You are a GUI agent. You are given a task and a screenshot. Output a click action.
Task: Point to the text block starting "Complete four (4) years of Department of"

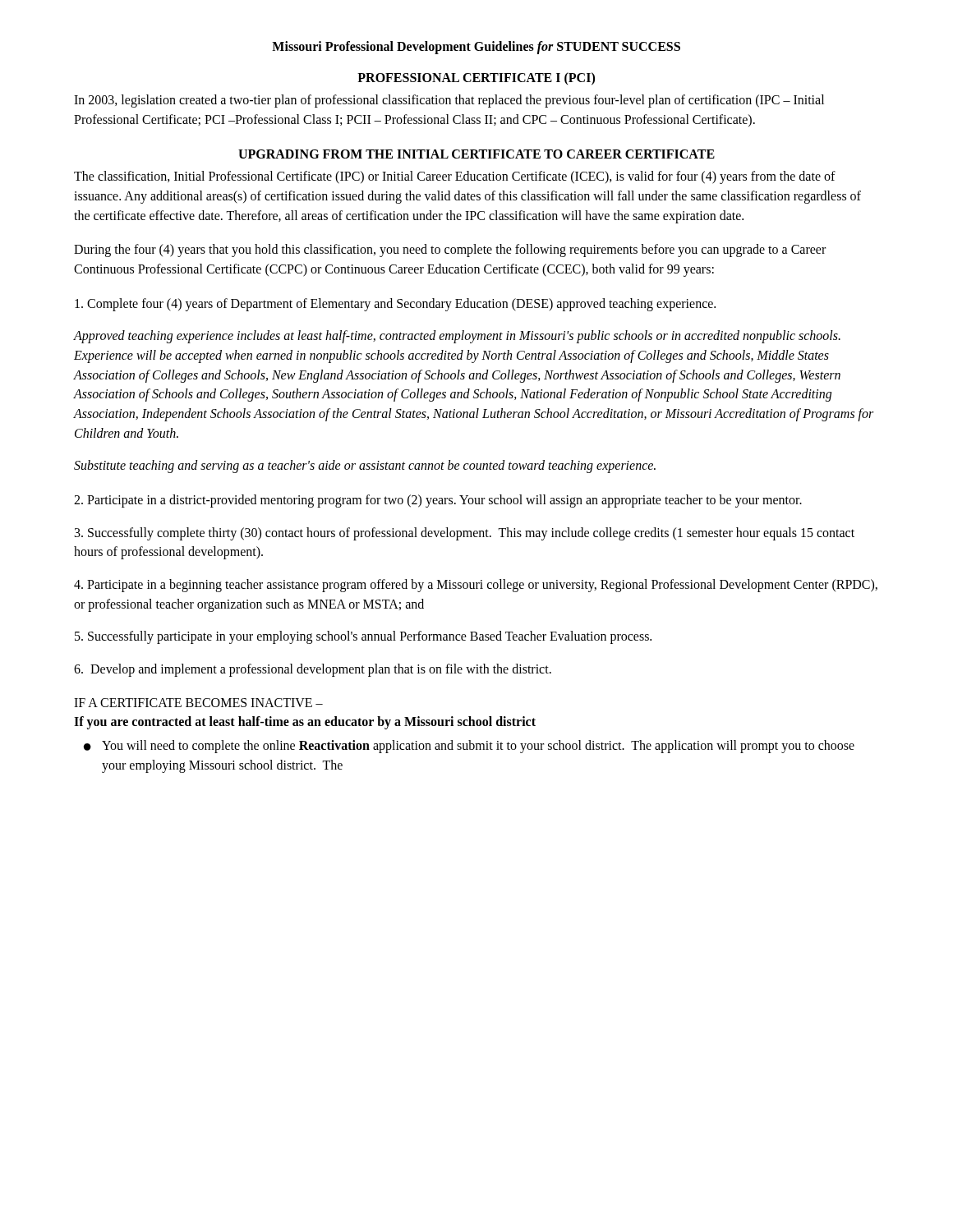coord(395,303)
